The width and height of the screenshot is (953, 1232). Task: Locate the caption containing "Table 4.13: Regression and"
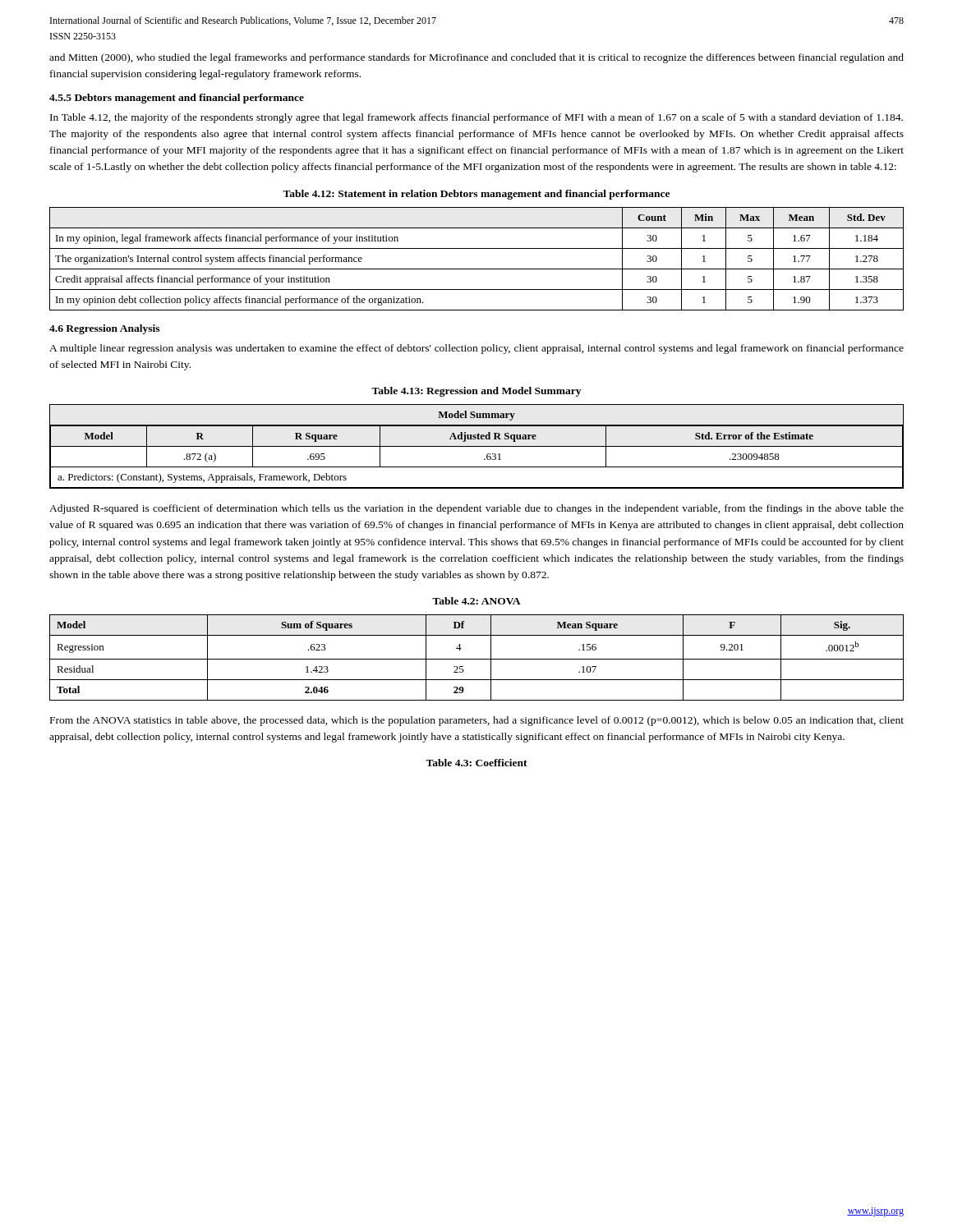pos(476,391)
